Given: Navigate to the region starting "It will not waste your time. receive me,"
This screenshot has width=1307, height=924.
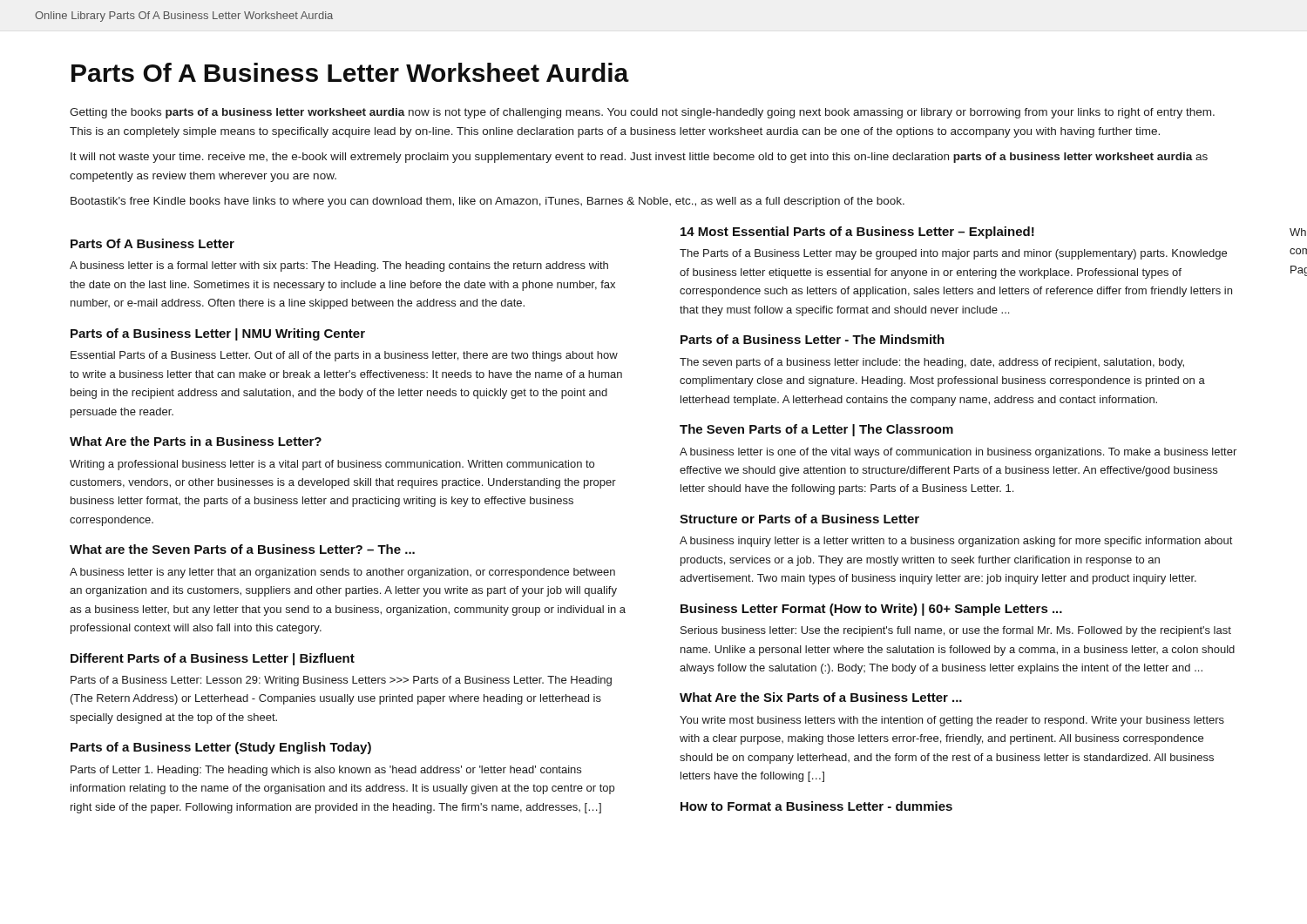Looking at the screenshot, I should coord(639,166).
